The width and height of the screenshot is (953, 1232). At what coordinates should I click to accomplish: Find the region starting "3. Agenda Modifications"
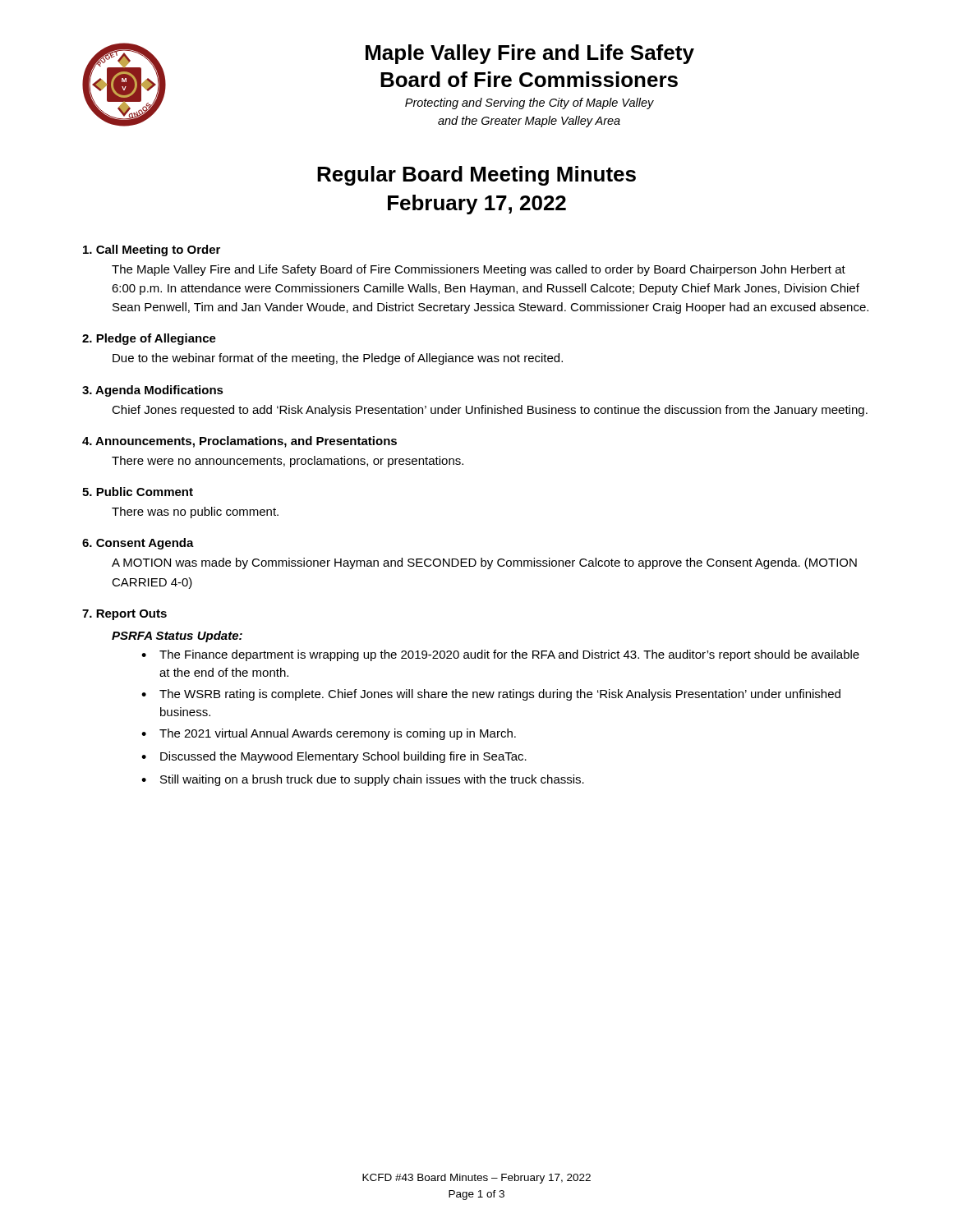click(153, 389)
